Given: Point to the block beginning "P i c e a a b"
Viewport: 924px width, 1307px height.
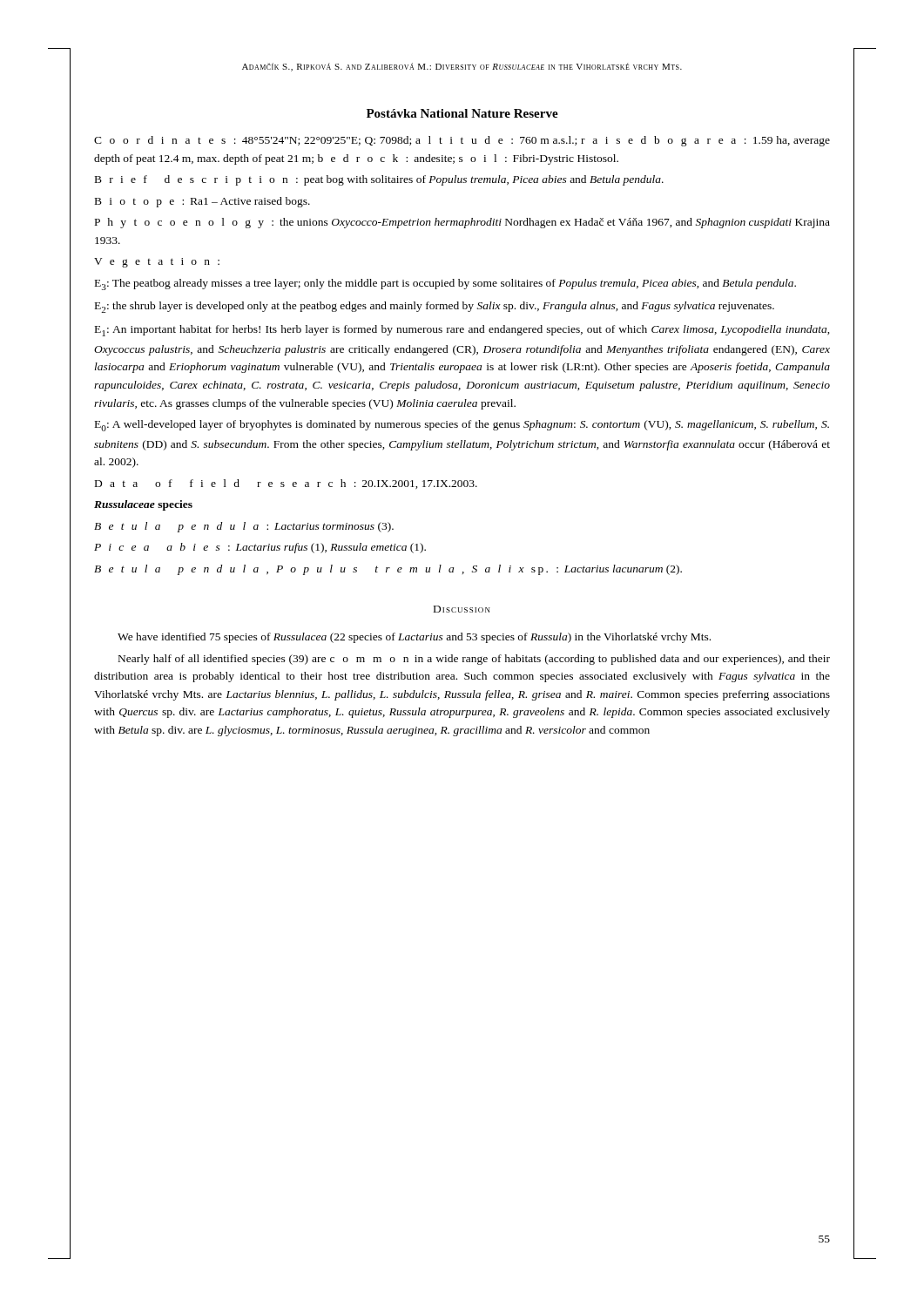Looking at the screenshot, I should point(260,547).
